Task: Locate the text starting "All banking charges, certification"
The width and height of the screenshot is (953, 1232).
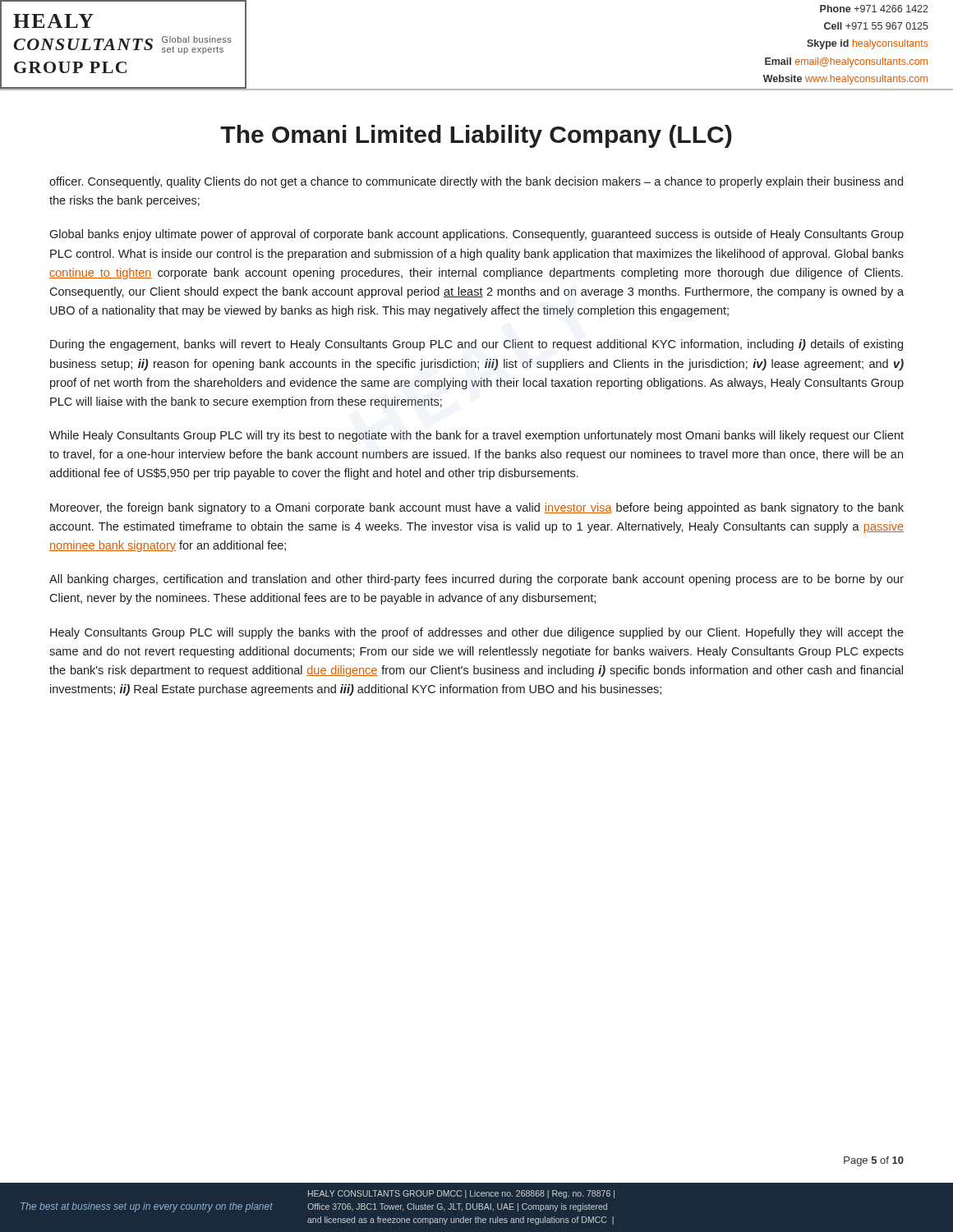Action: [x=476, y=589]
